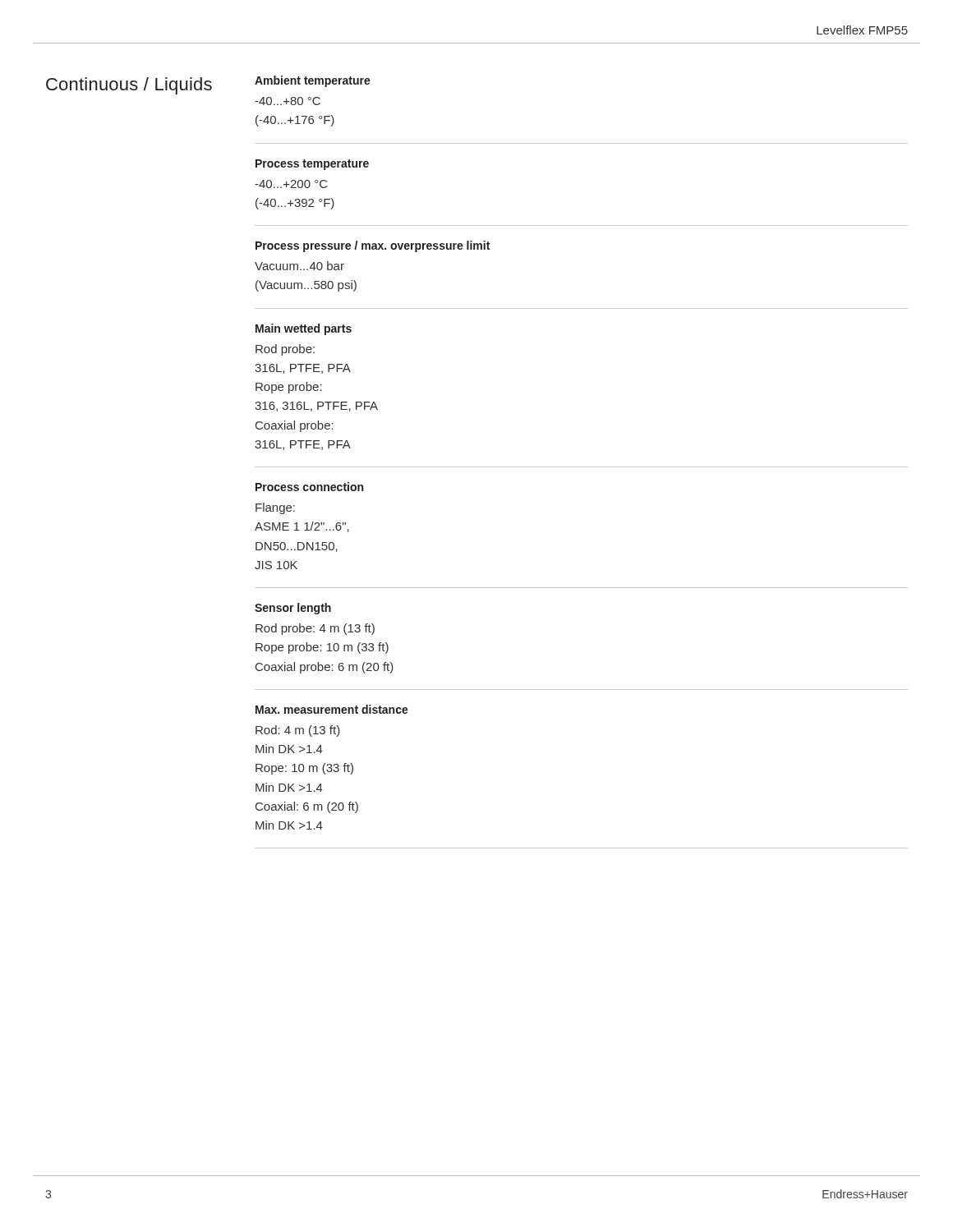Click on the block starting "Process connection Flange: ASME 1"

tap(309, 487)
